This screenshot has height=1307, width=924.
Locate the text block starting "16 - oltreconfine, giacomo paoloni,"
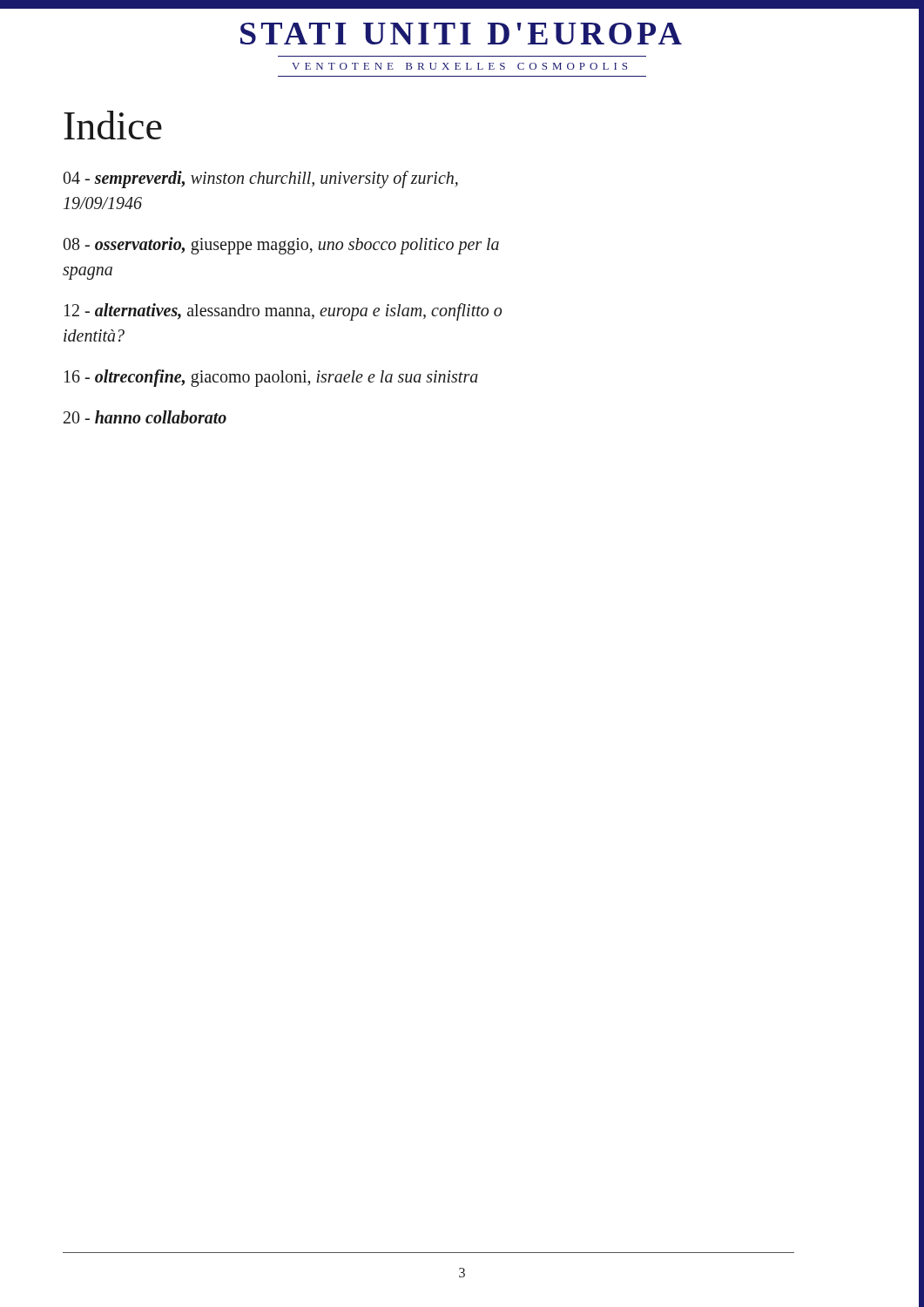pos(271,376)
